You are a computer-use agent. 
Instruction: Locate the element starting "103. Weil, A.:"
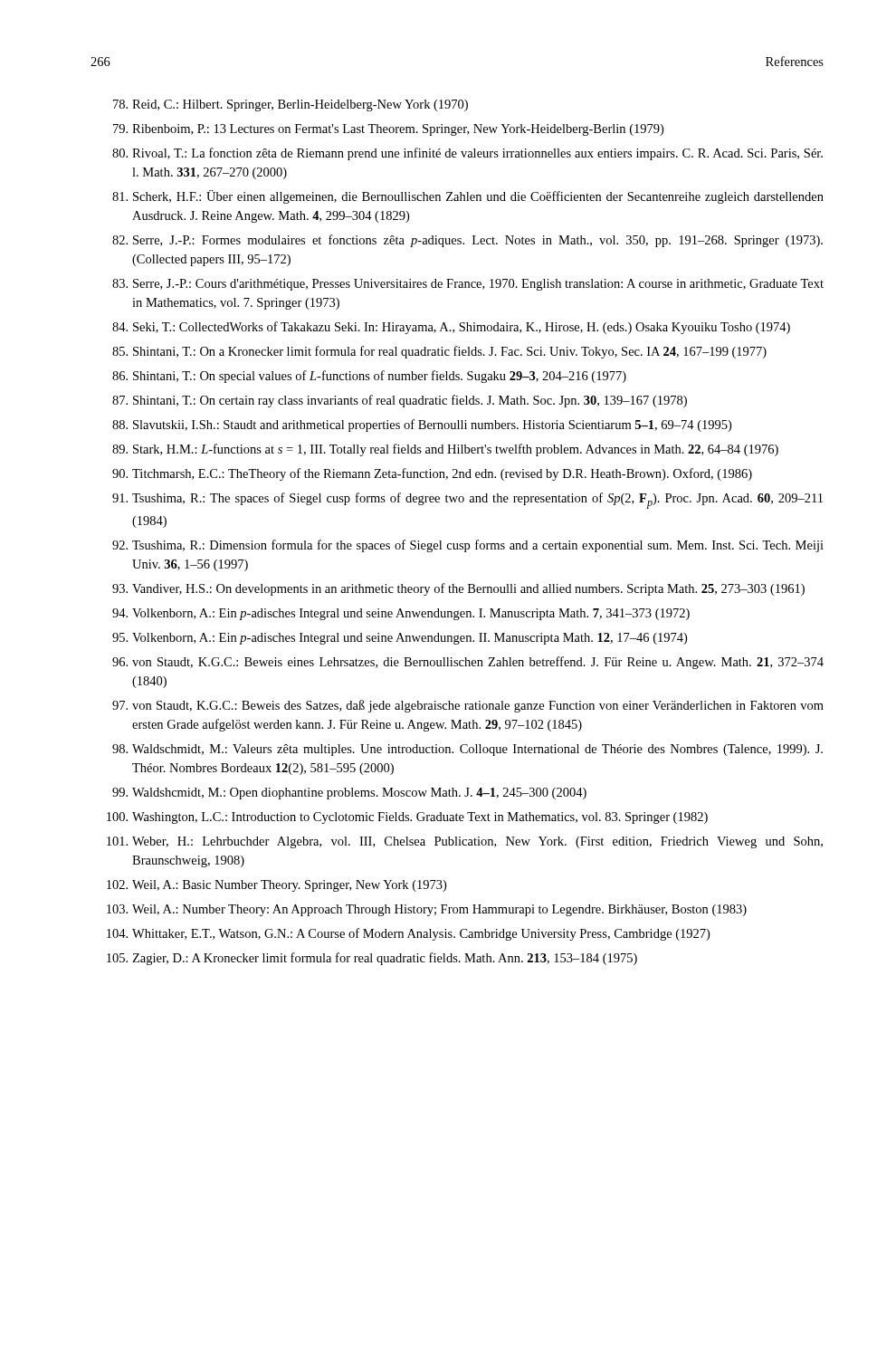coord(457,909)
